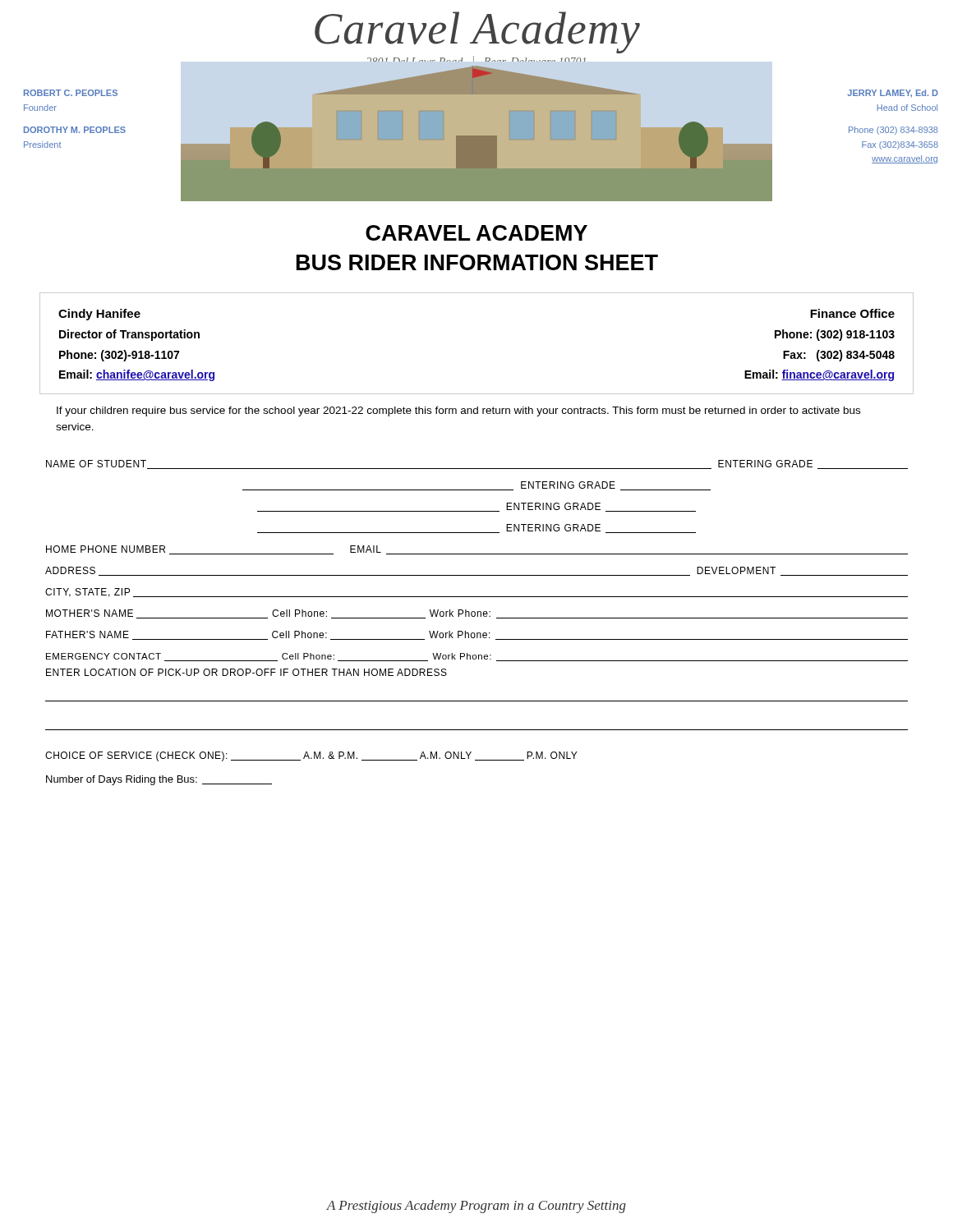
Task: Click on the block starting "Cindy Hanifee Director of Transportation Phone:"
Action: pyautogui.click(x=100, y=314)
